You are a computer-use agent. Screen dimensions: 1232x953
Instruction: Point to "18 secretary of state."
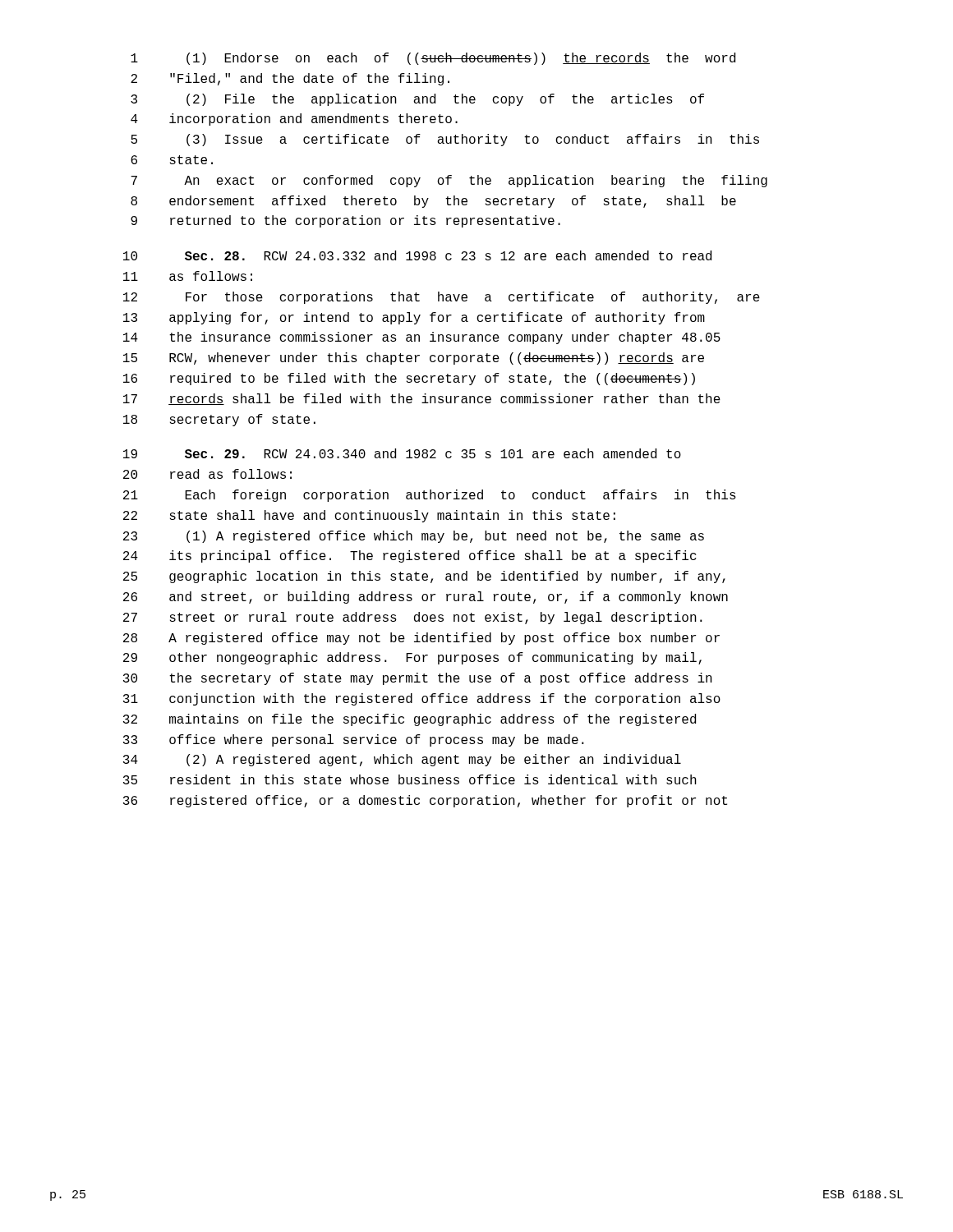point(219,420)
